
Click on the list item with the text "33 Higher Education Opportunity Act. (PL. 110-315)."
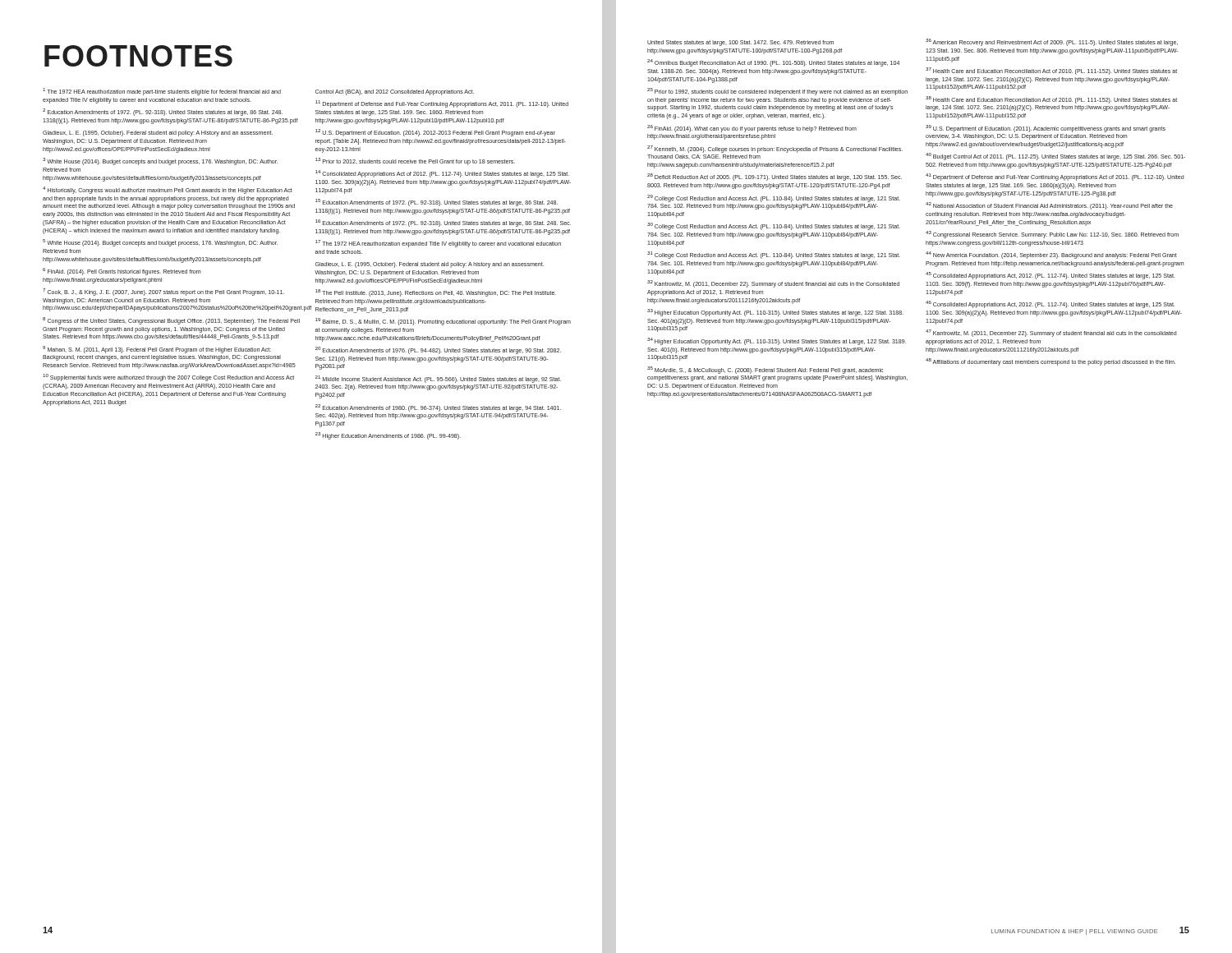pos(775,321)
